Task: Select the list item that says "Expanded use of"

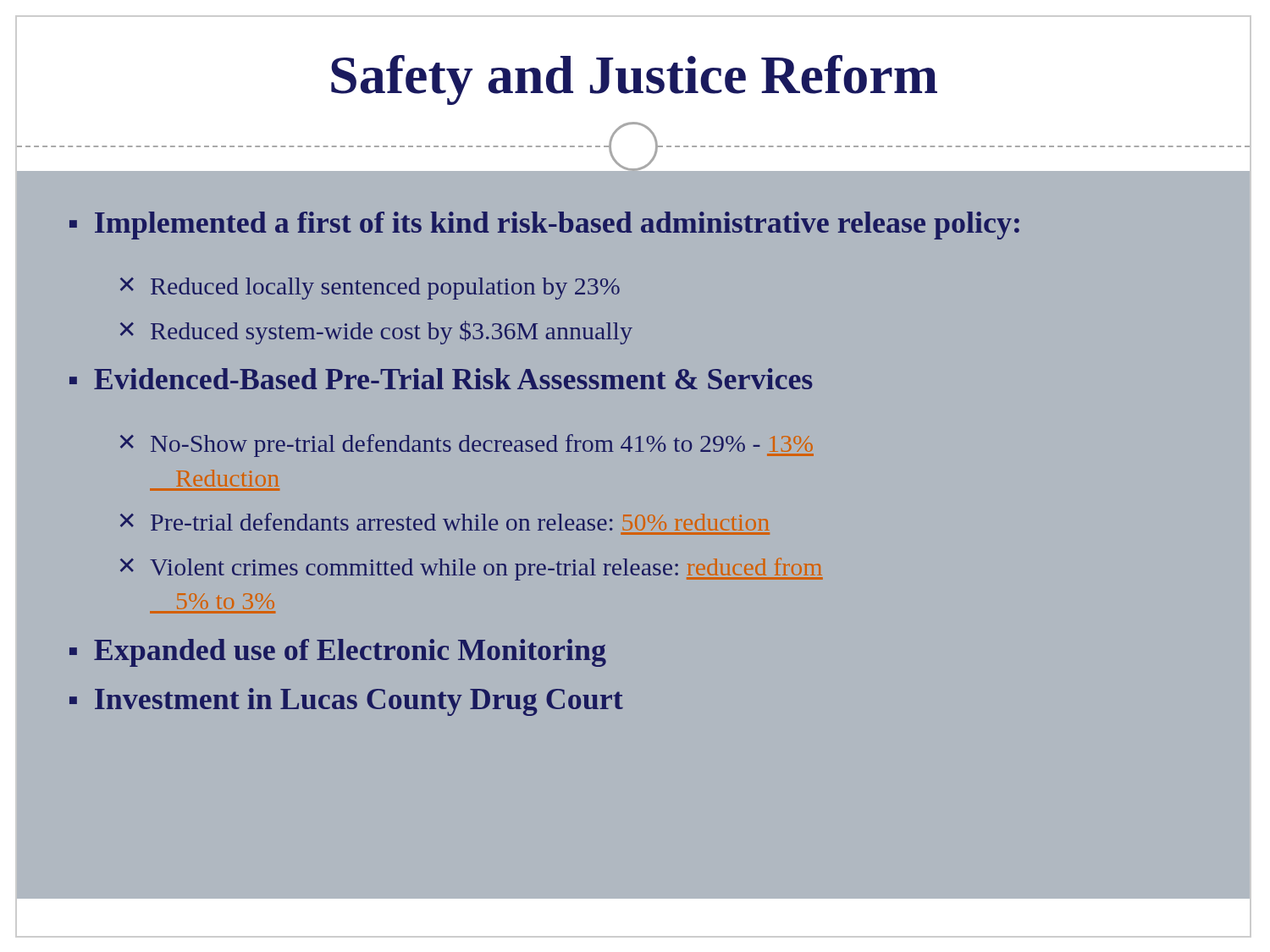Action: 350,650
